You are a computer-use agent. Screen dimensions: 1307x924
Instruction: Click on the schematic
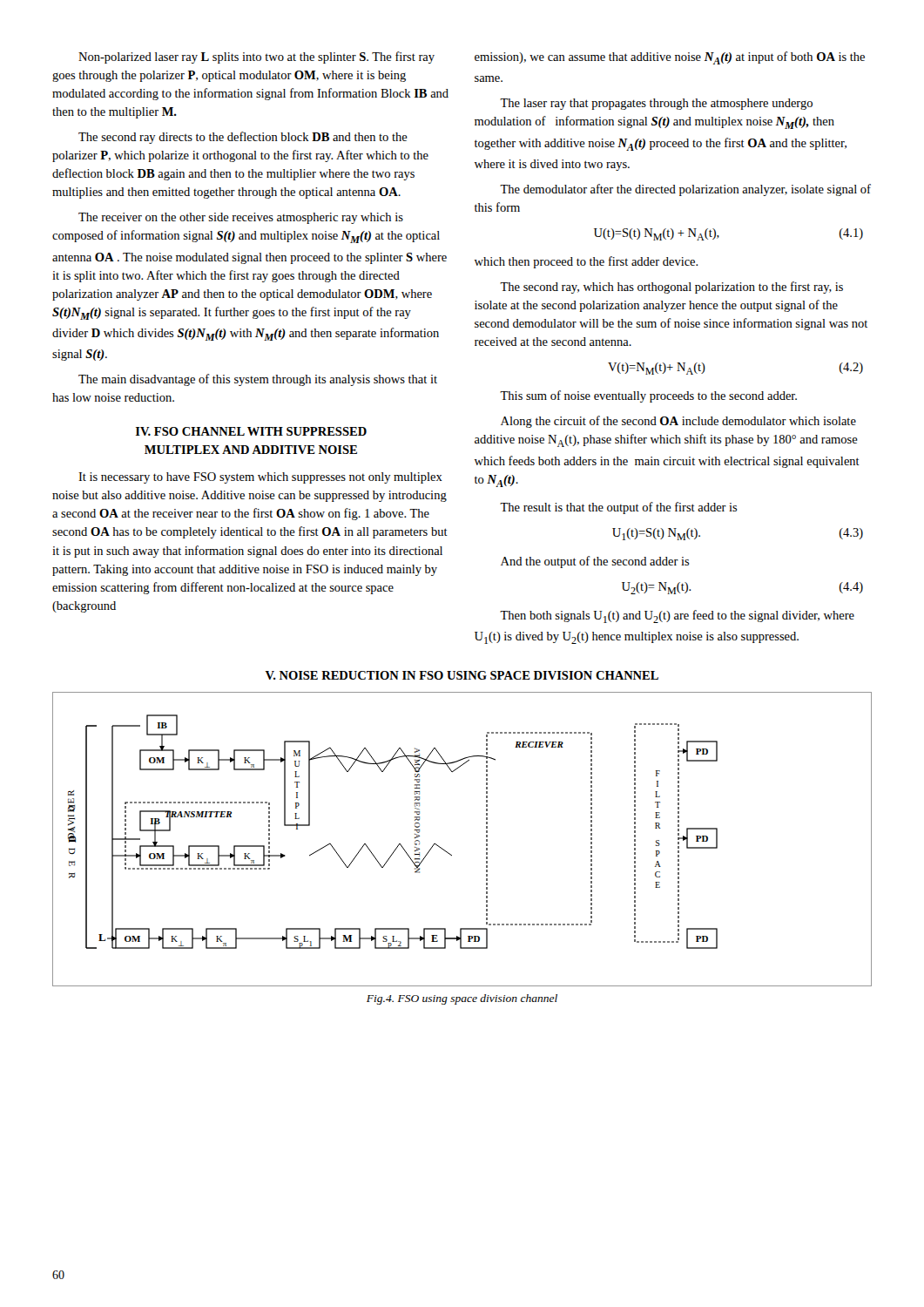462,839
